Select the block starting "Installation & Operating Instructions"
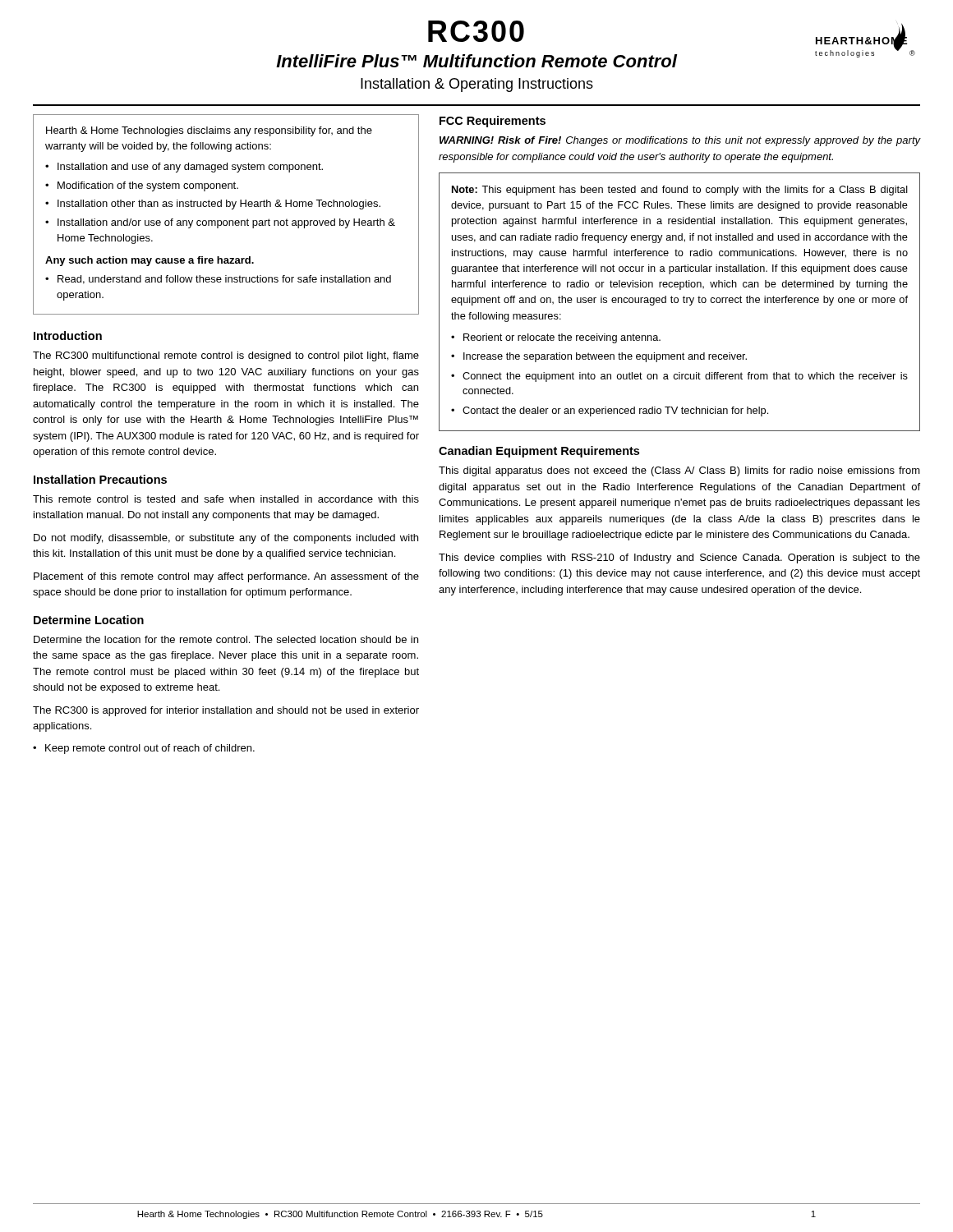The image size is (953, 1232). [476, 84]
